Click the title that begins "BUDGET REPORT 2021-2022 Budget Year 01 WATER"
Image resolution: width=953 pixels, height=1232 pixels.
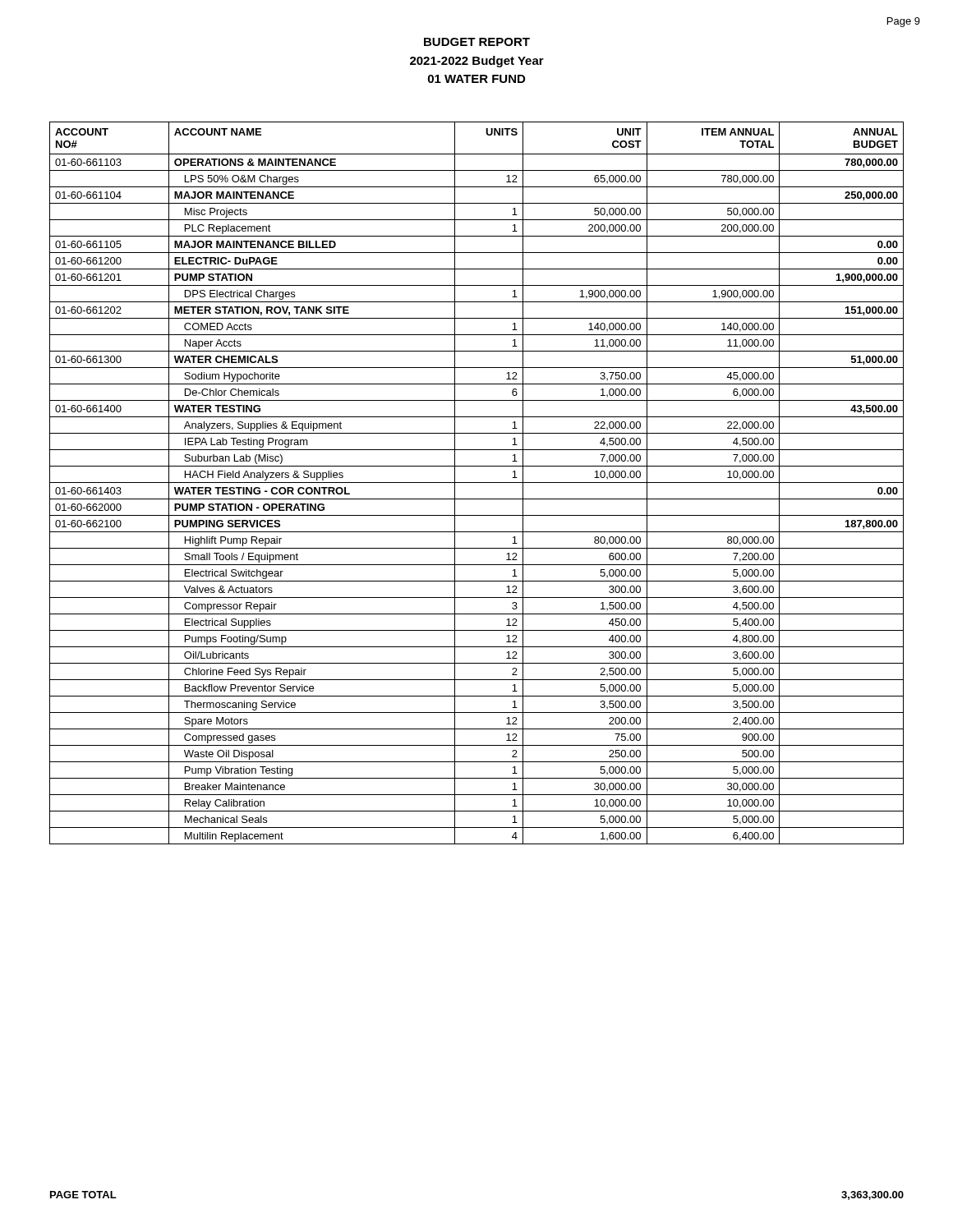476,61
